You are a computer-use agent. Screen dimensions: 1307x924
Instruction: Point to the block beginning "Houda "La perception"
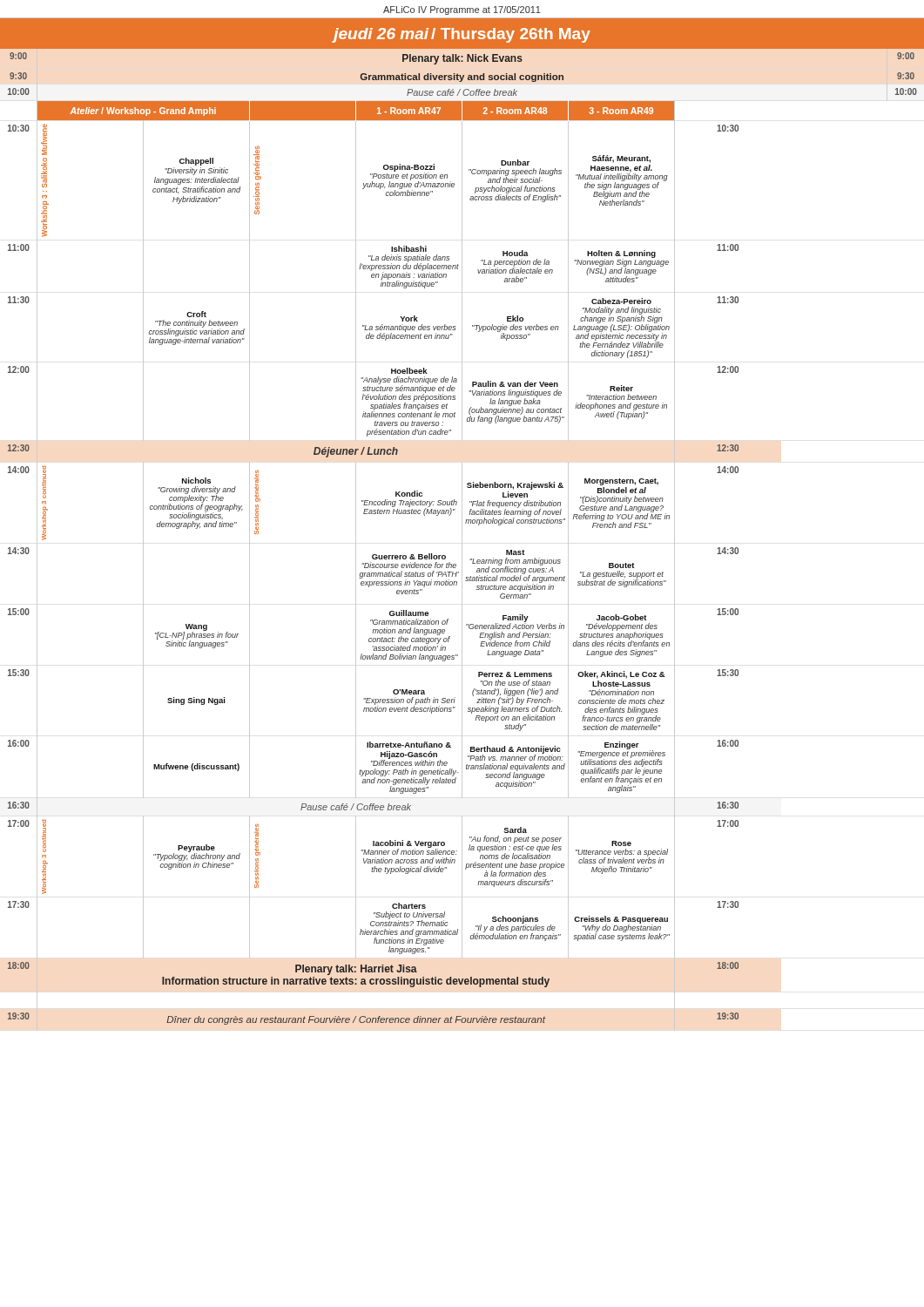click(x=515, y=266)
